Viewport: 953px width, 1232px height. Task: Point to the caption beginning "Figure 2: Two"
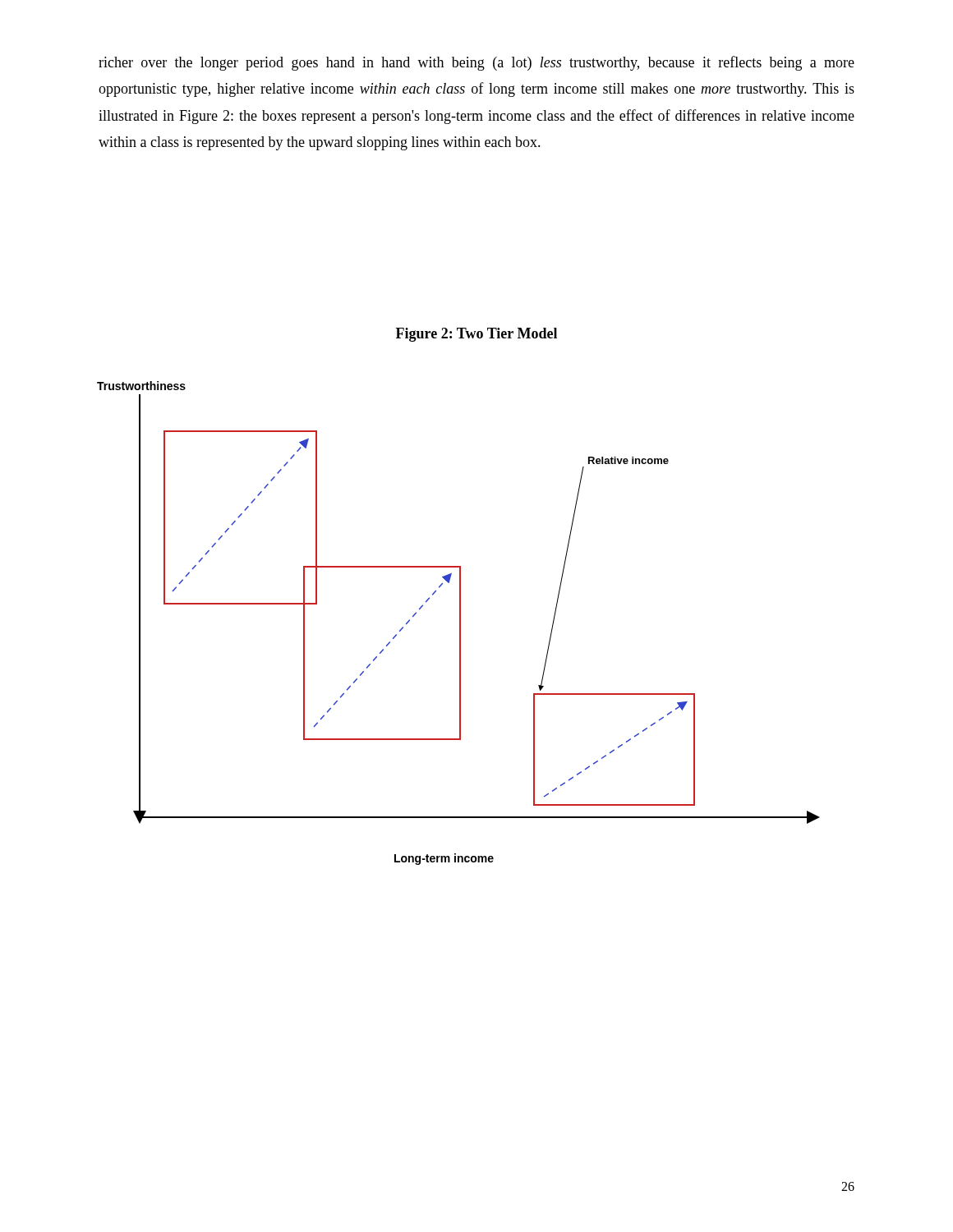[x=476, y=333]
